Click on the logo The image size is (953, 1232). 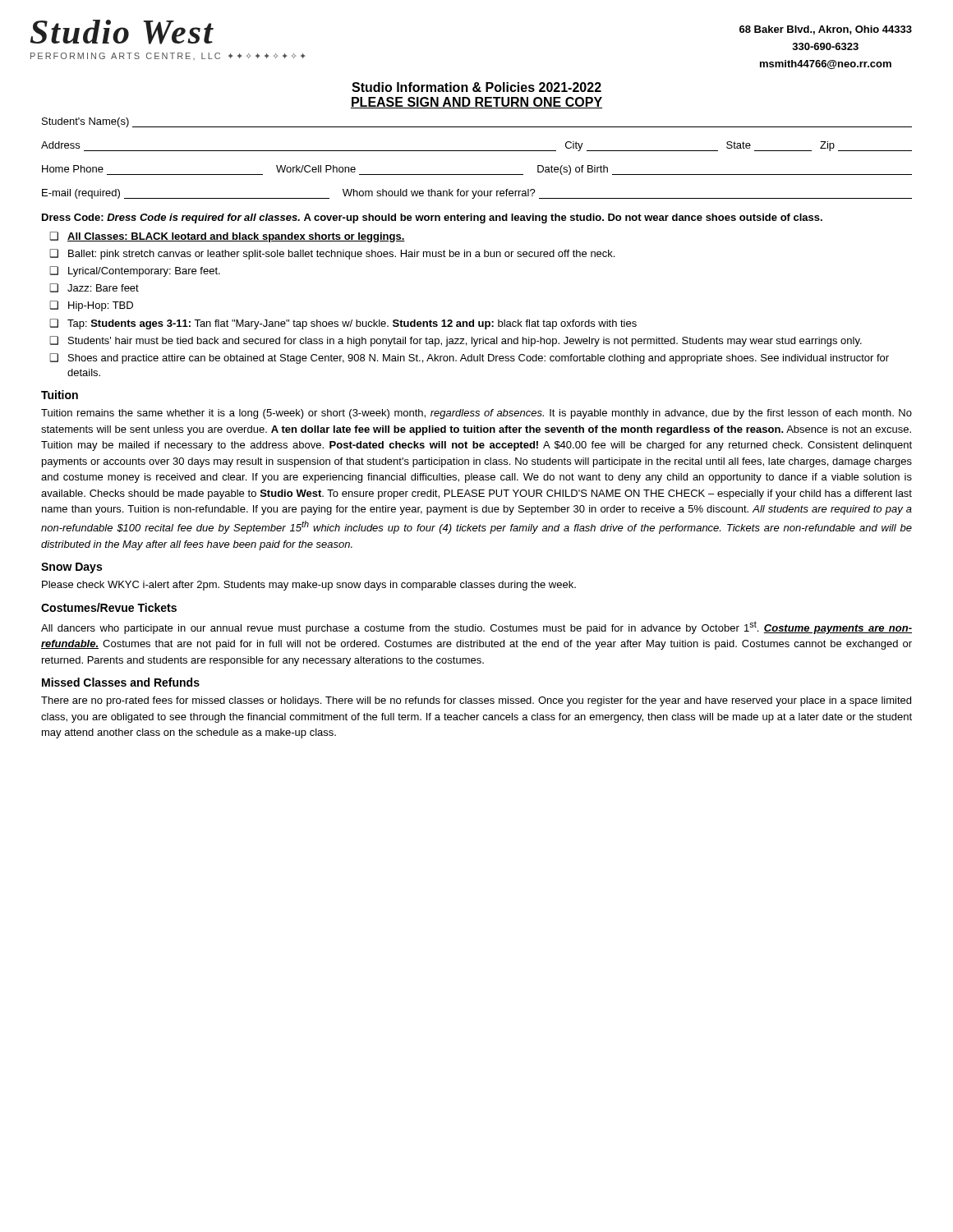click(169, 38)
